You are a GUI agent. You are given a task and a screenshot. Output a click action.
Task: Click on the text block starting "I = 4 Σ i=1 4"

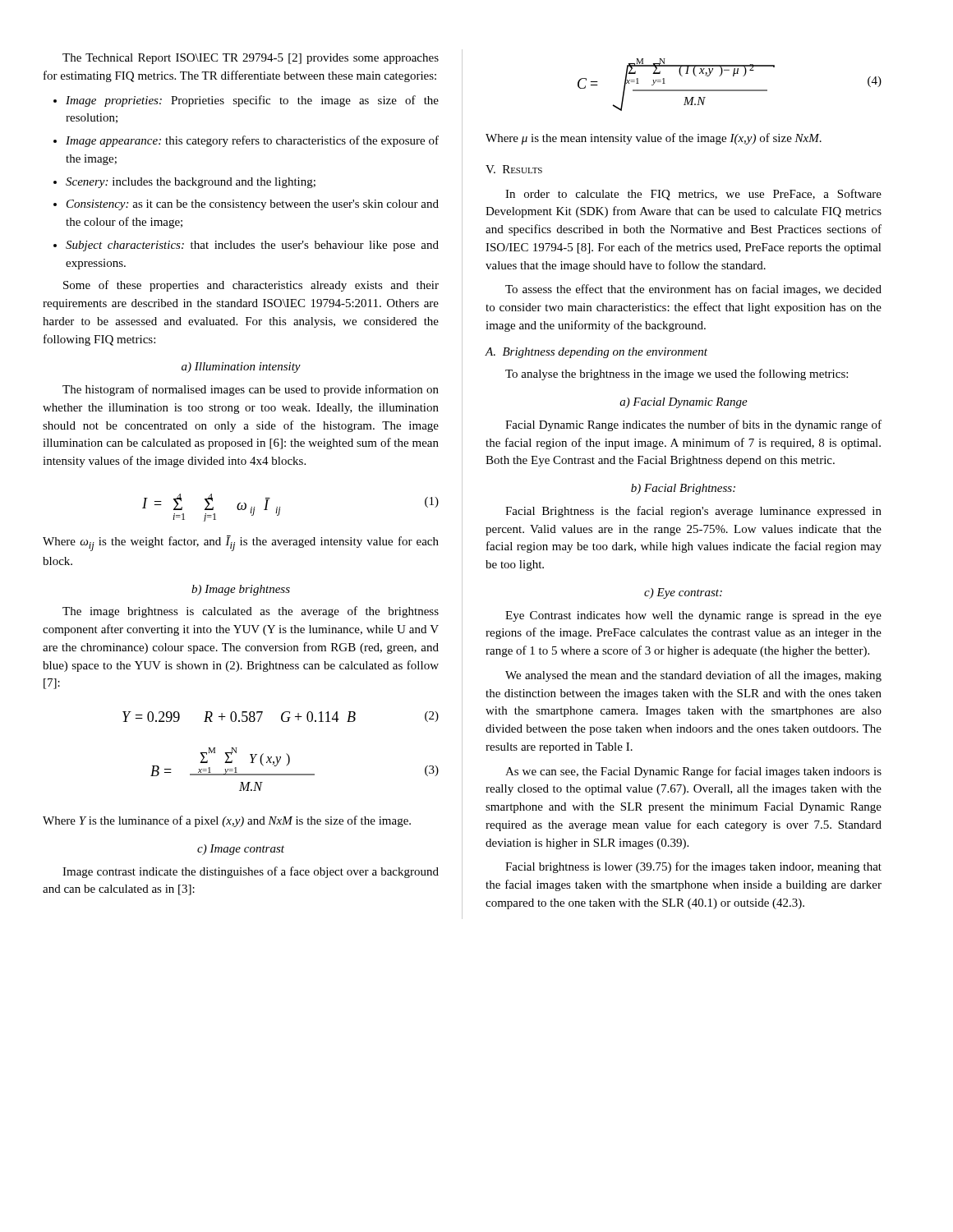[241, 502]
